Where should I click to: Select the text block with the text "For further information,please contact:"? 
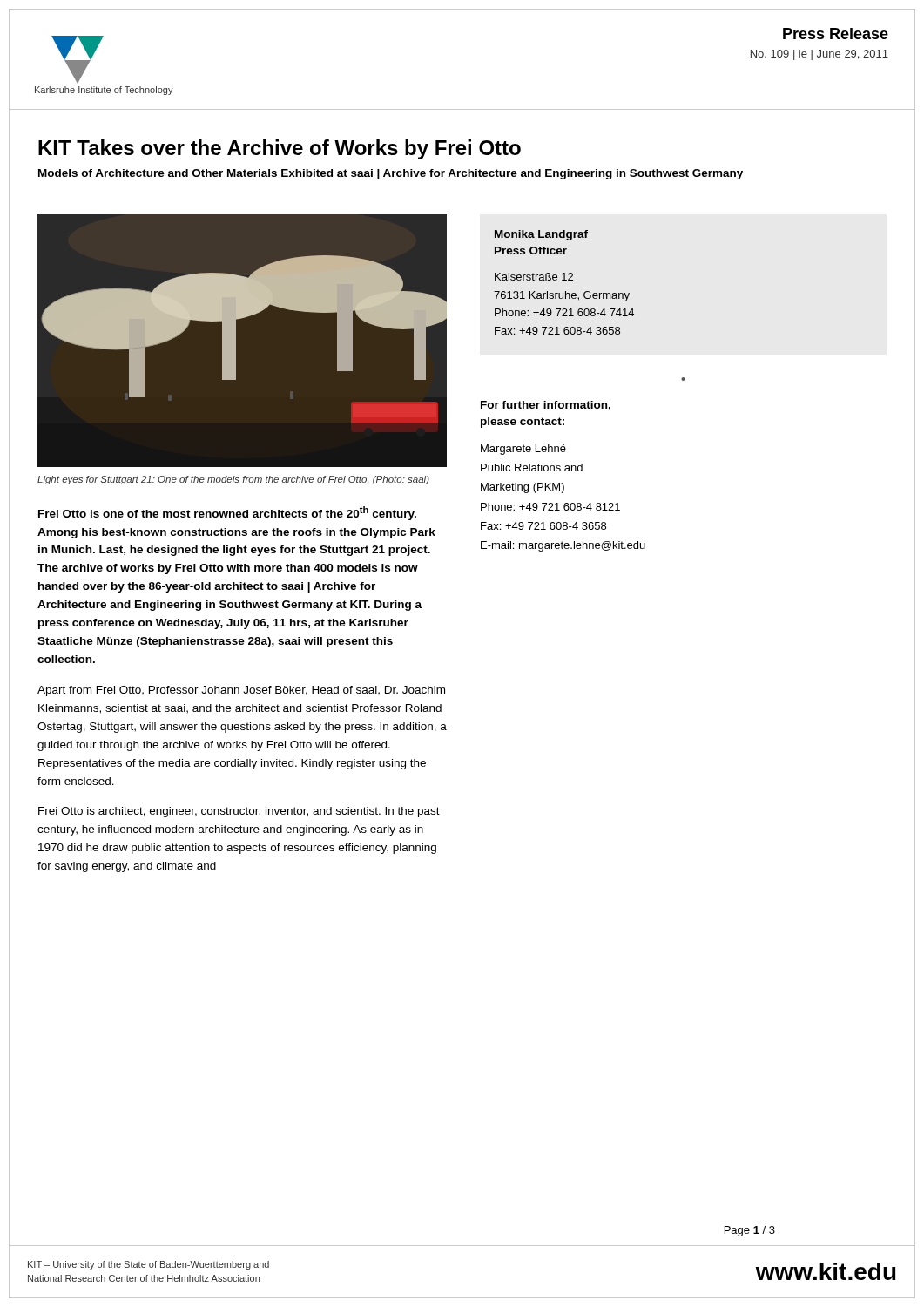[x=546, y=406]
